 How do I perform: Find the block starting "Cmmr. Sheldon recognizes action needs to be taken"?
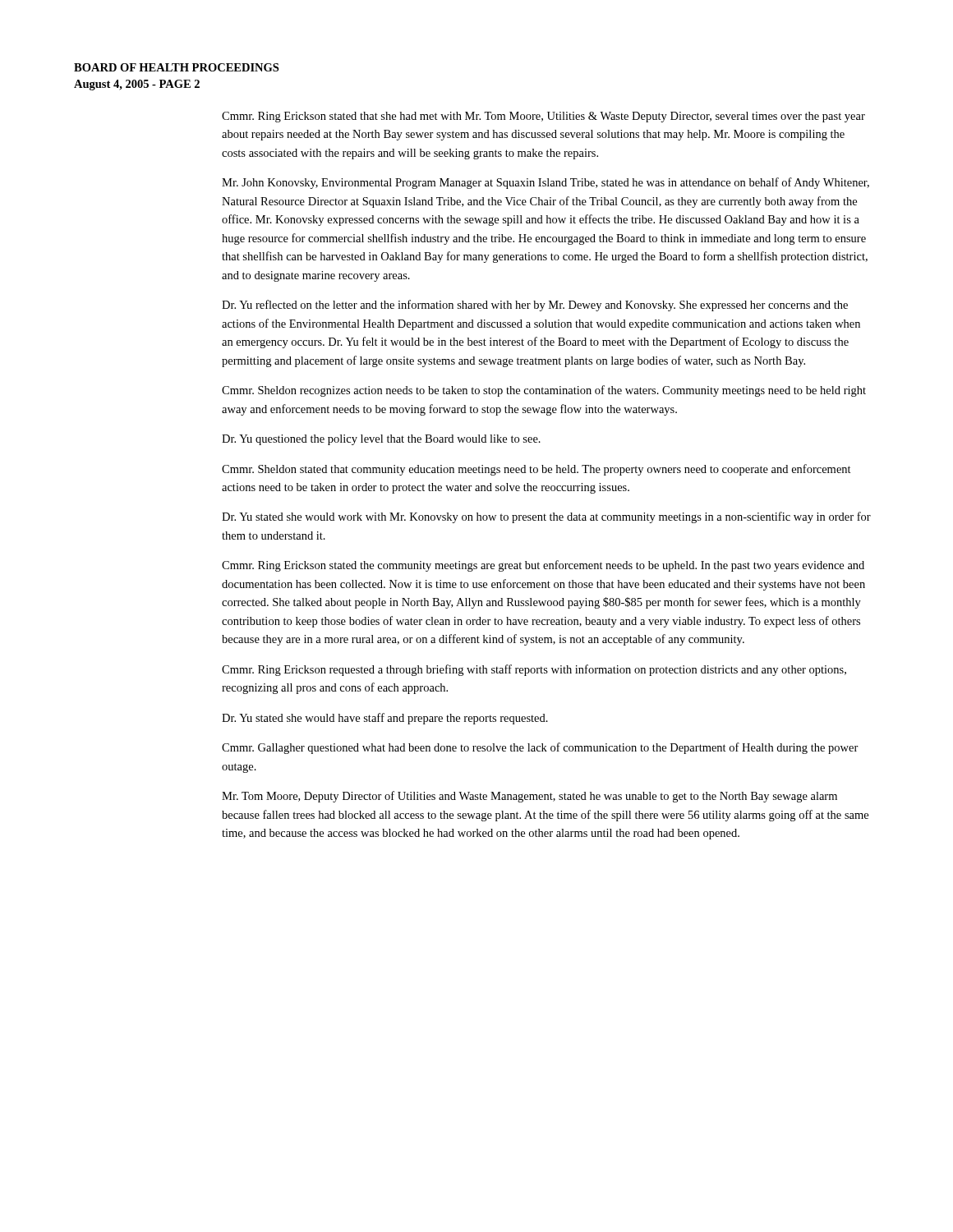click(x=546, y=400)
